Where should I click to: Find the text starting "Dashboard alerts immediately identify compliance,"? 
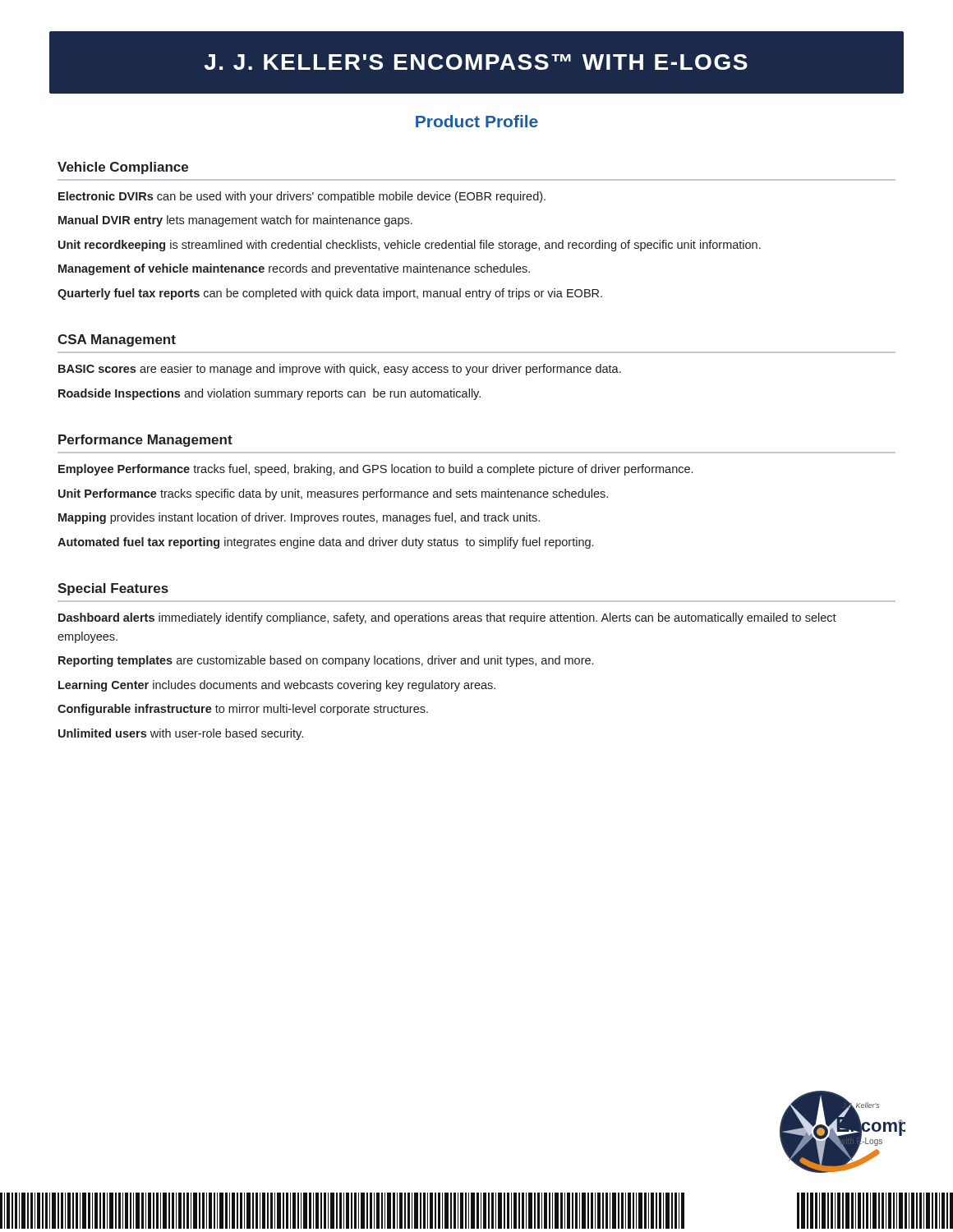447,627
